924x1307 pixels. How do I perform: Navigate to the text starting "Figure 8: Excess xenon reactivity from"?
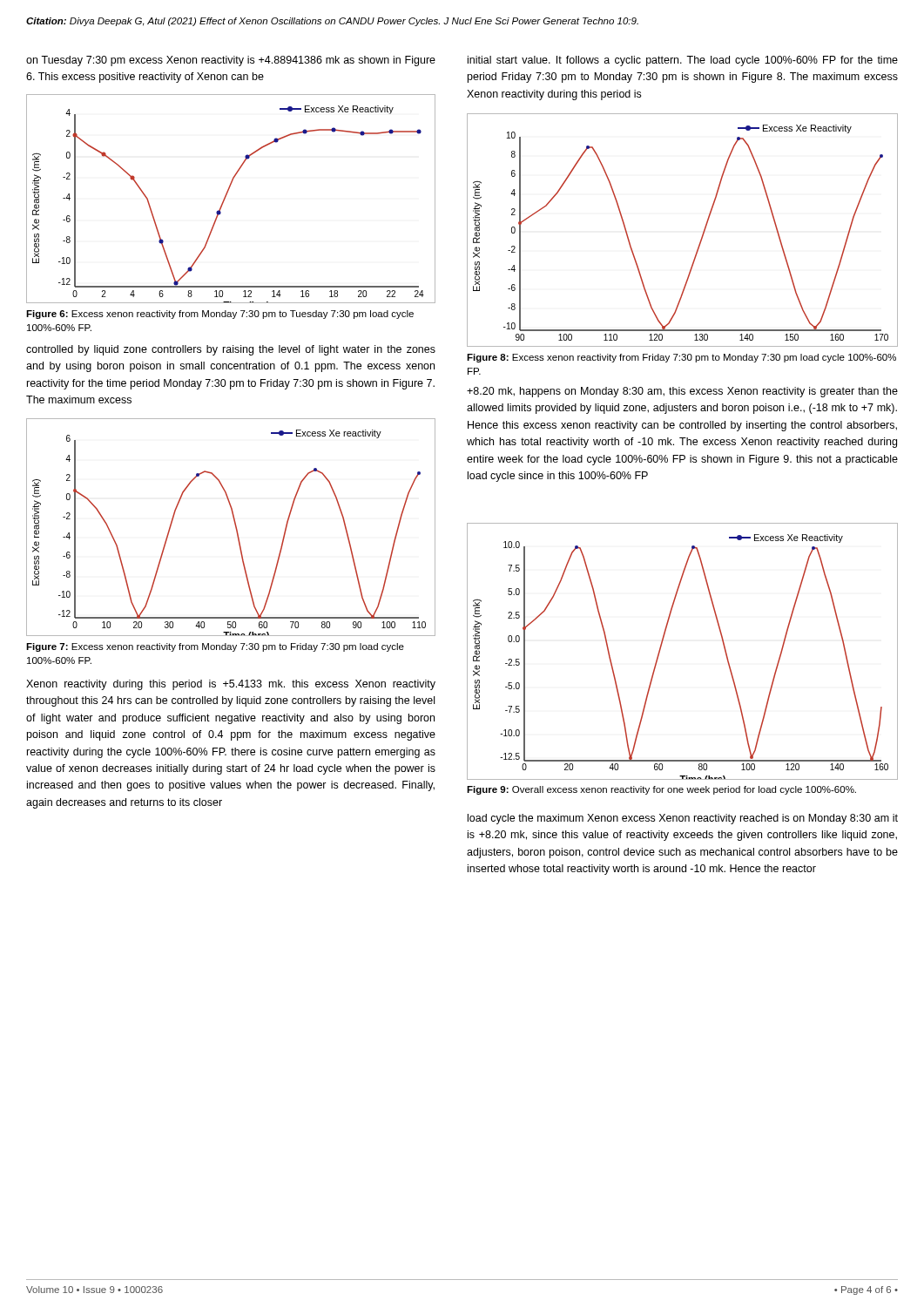tap(682, 364)
